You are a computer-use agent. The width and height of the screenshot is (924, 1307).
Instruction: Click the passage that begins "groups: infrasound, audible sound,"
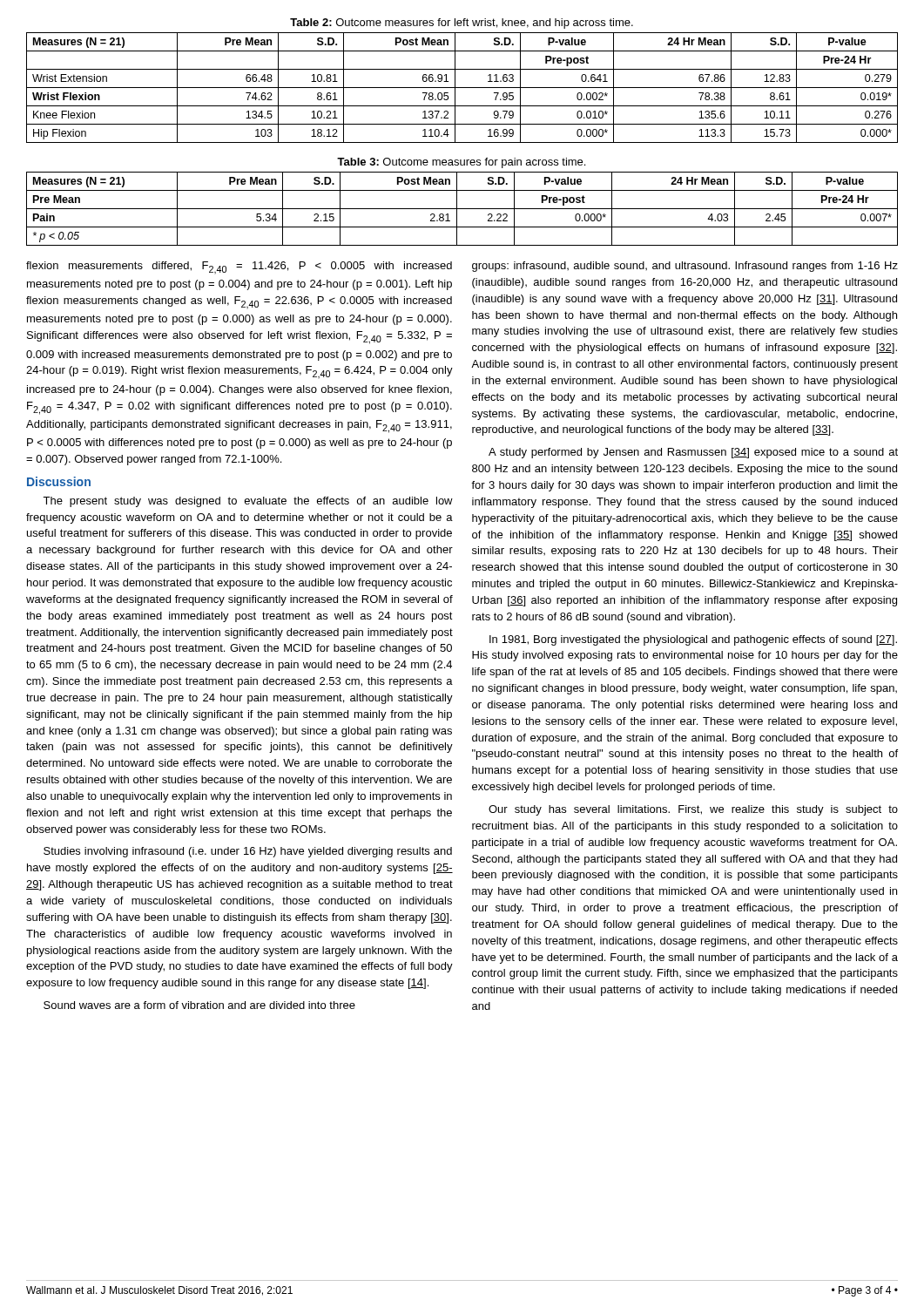click(x=685, y=347)
